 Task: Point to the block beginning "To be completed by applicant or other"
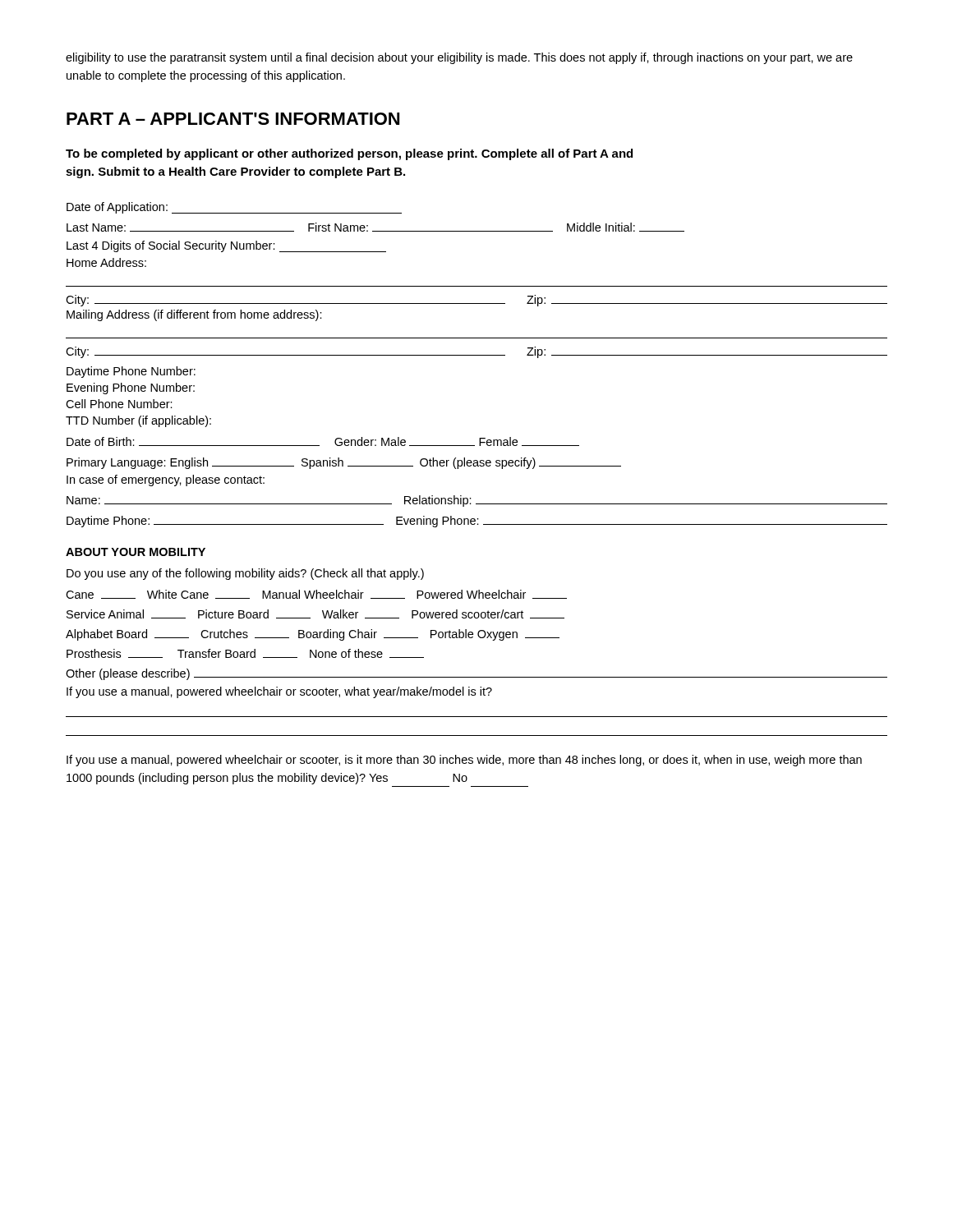350,162
